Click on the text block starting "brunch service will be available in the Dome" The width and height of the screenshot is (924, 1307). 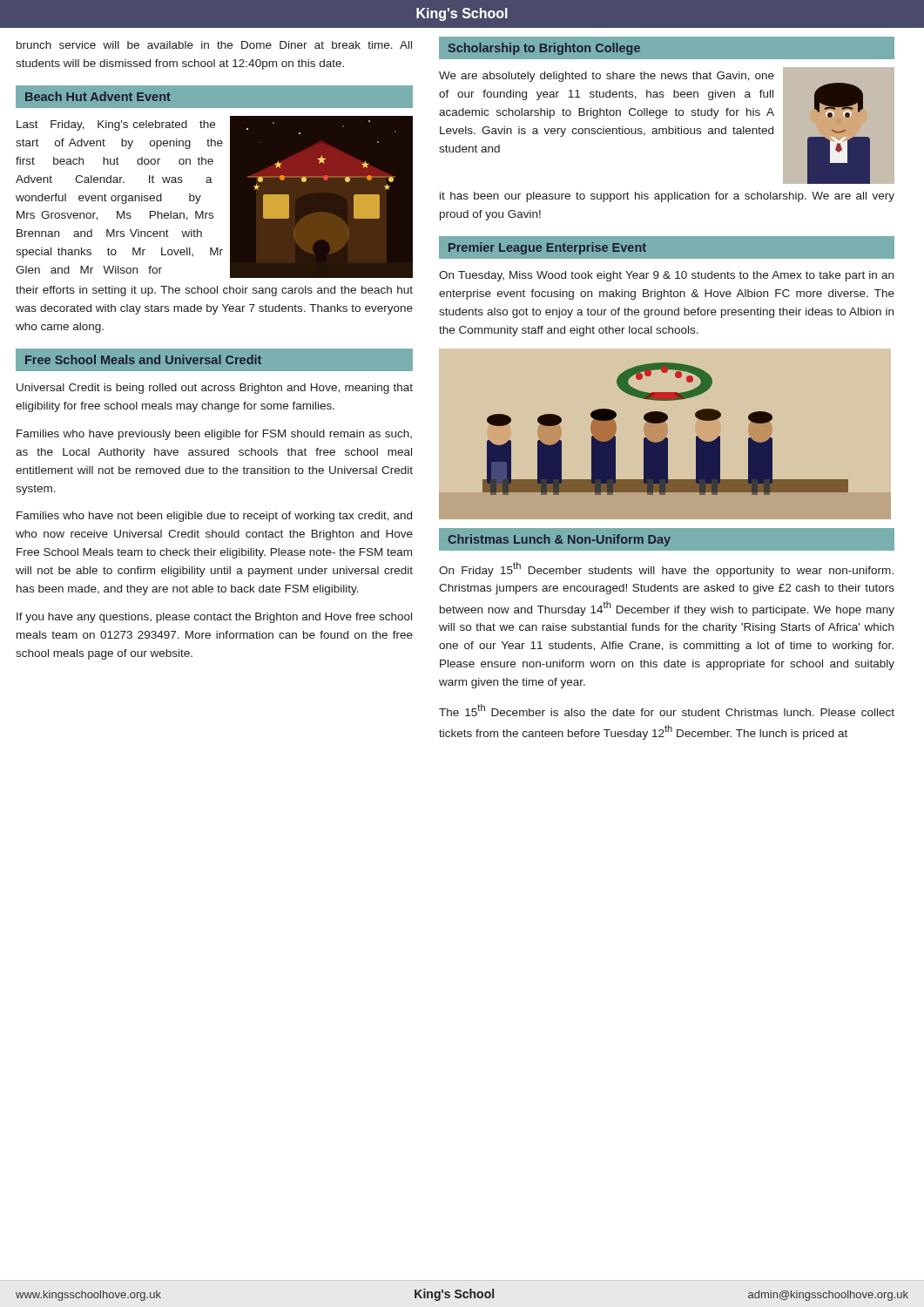coord(214,54)
